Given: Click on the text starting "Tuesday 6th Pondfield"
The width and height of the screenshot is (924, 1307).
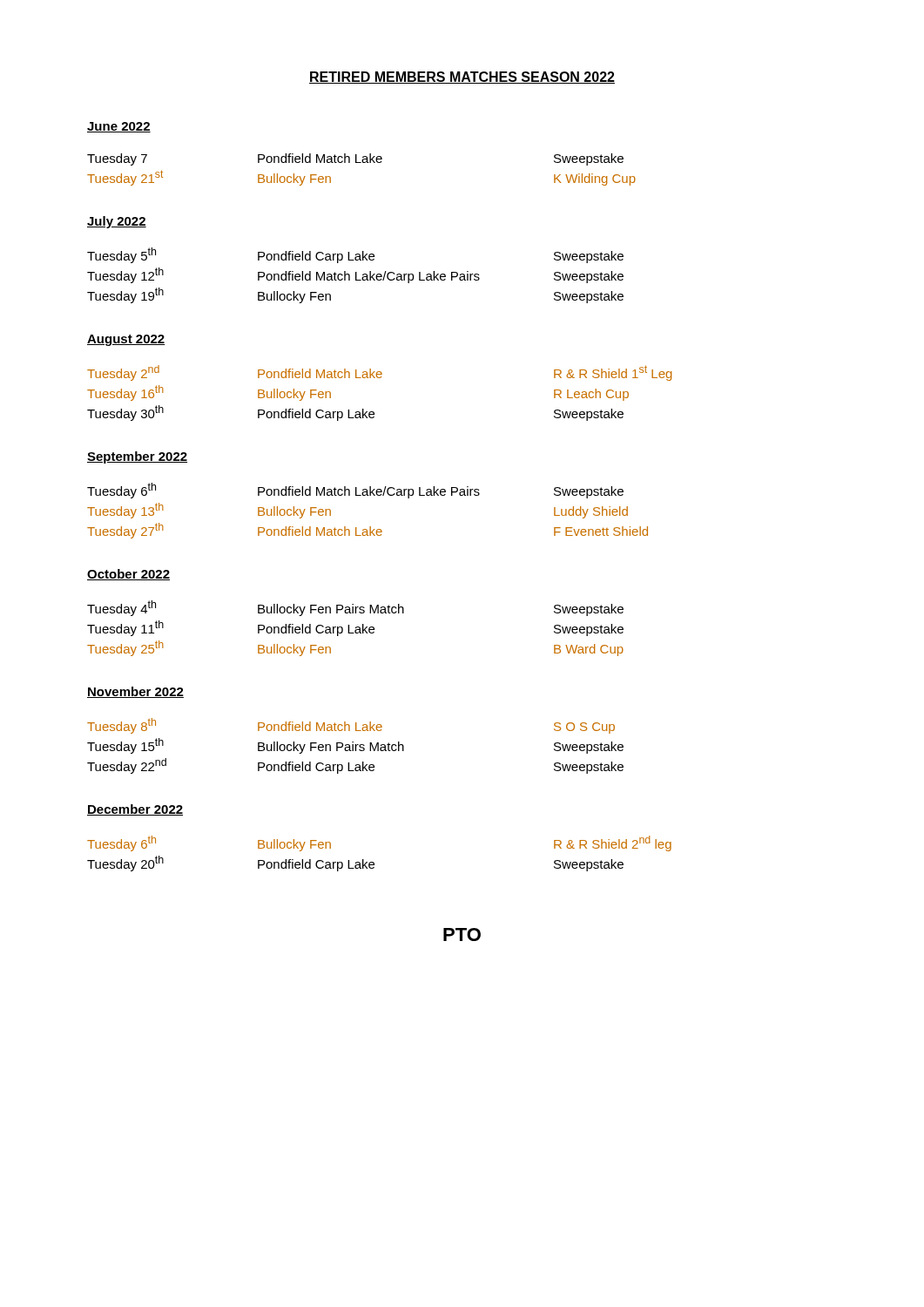Looking at the screenshot, I should (462, 490).
